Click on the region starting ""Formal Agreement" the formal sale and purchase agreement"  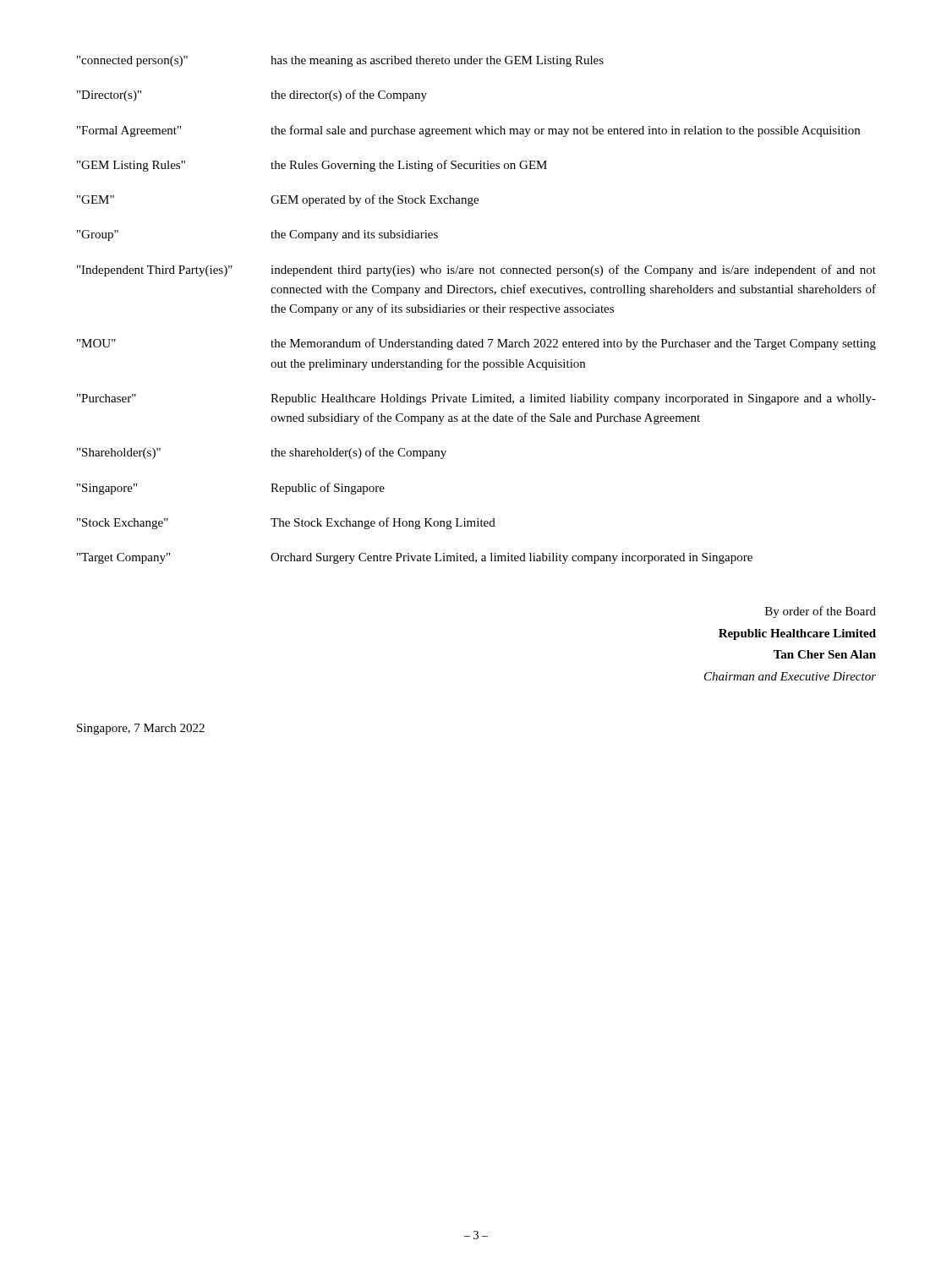point(476,130)
